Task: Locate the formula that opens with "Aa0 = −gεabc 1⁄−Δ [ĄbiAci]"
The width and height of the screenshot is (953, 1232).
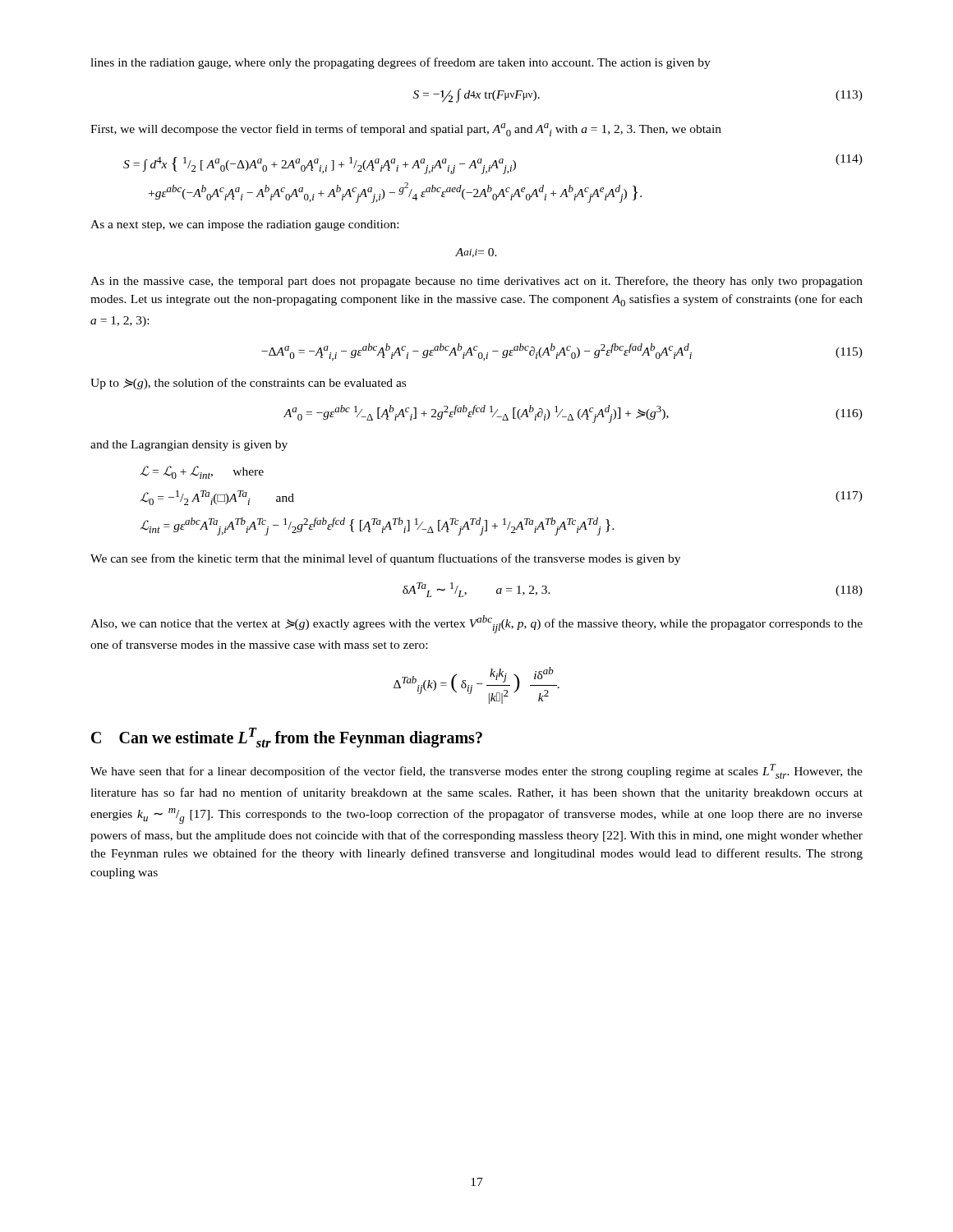Action: (x=476, y=414)
